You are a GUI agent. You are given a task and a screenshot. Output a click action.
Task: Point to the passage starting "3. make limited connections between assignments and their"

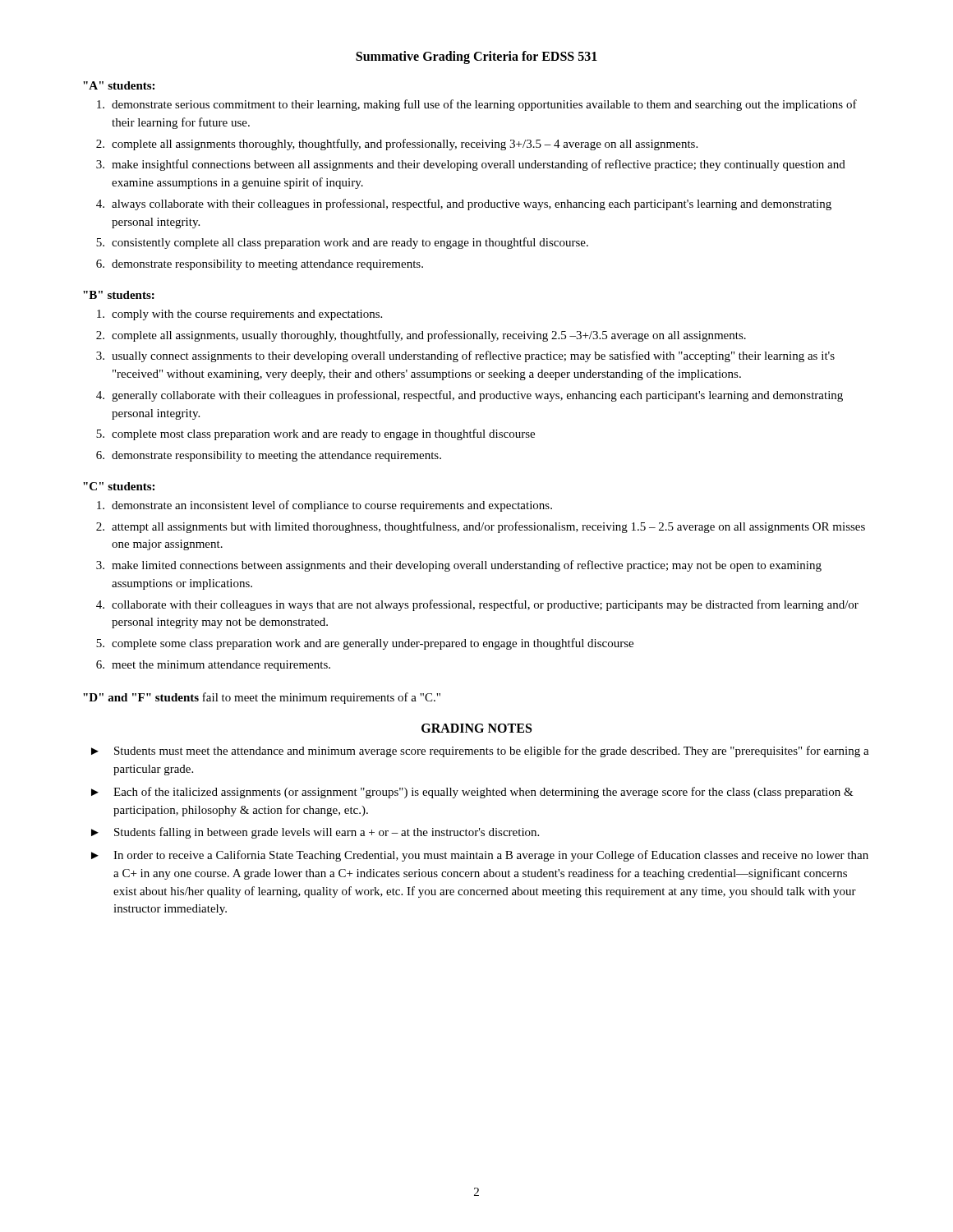pos(476,575)
